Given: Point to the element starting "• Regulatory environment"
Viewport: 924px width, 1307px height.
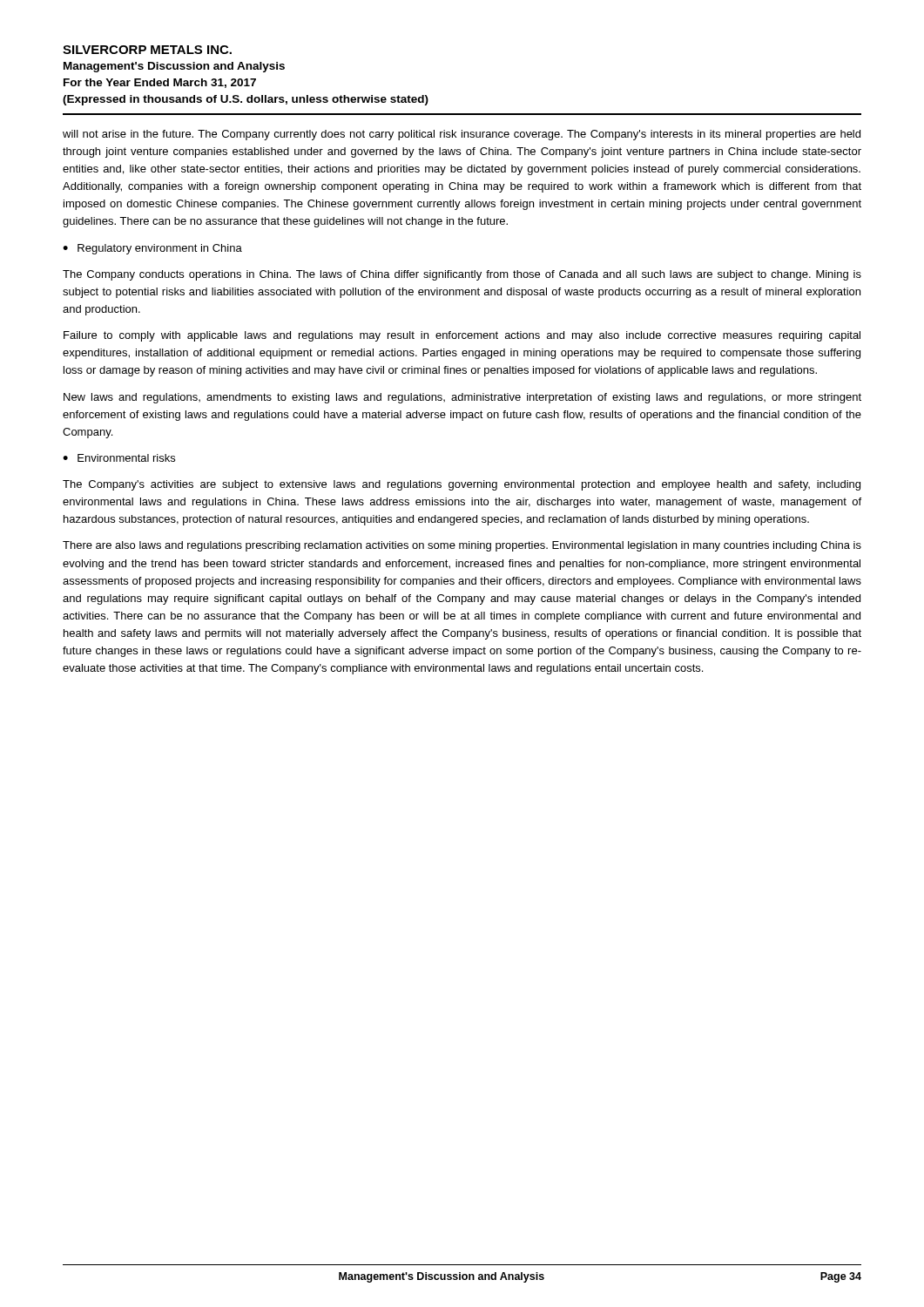Looking at the screenshot, I should pyautogui.click(x=152, y=248).
